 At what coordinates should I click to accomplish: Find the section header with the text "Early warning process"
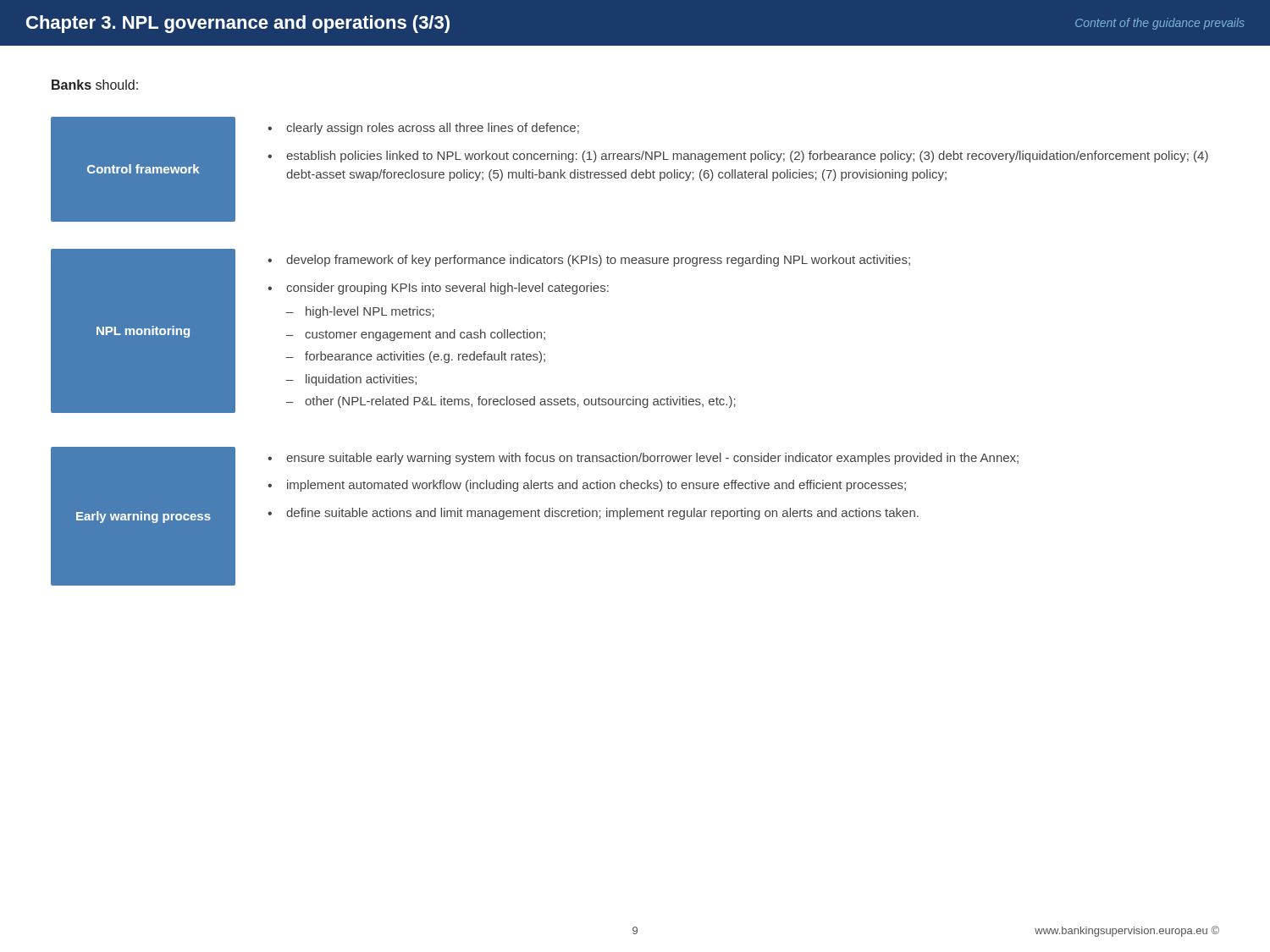143,516
